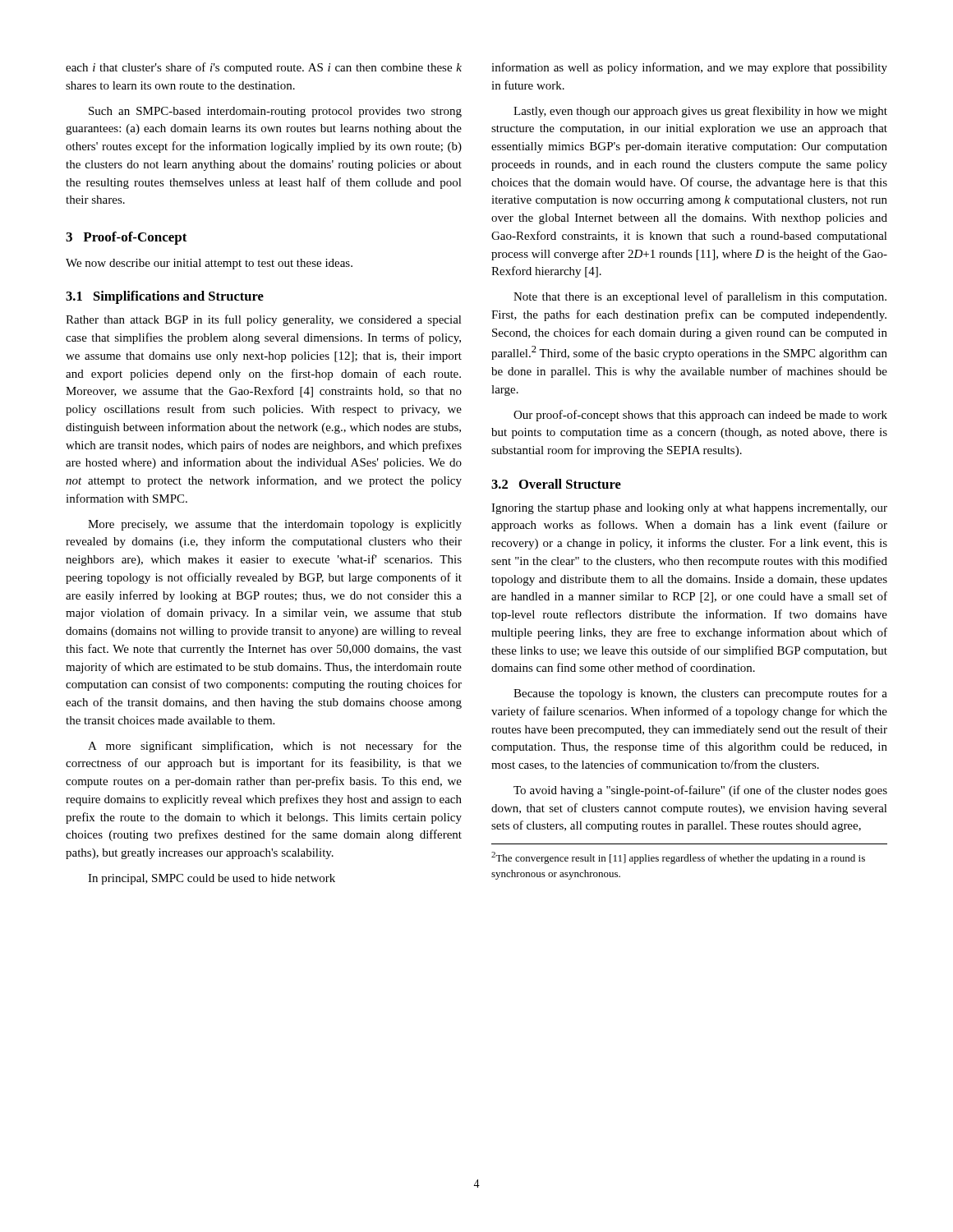The height and width of the screenshot is (1232, 953).
Task: Locate the text "3.1 Simplifications and Structure"
Action: point(264,297)
